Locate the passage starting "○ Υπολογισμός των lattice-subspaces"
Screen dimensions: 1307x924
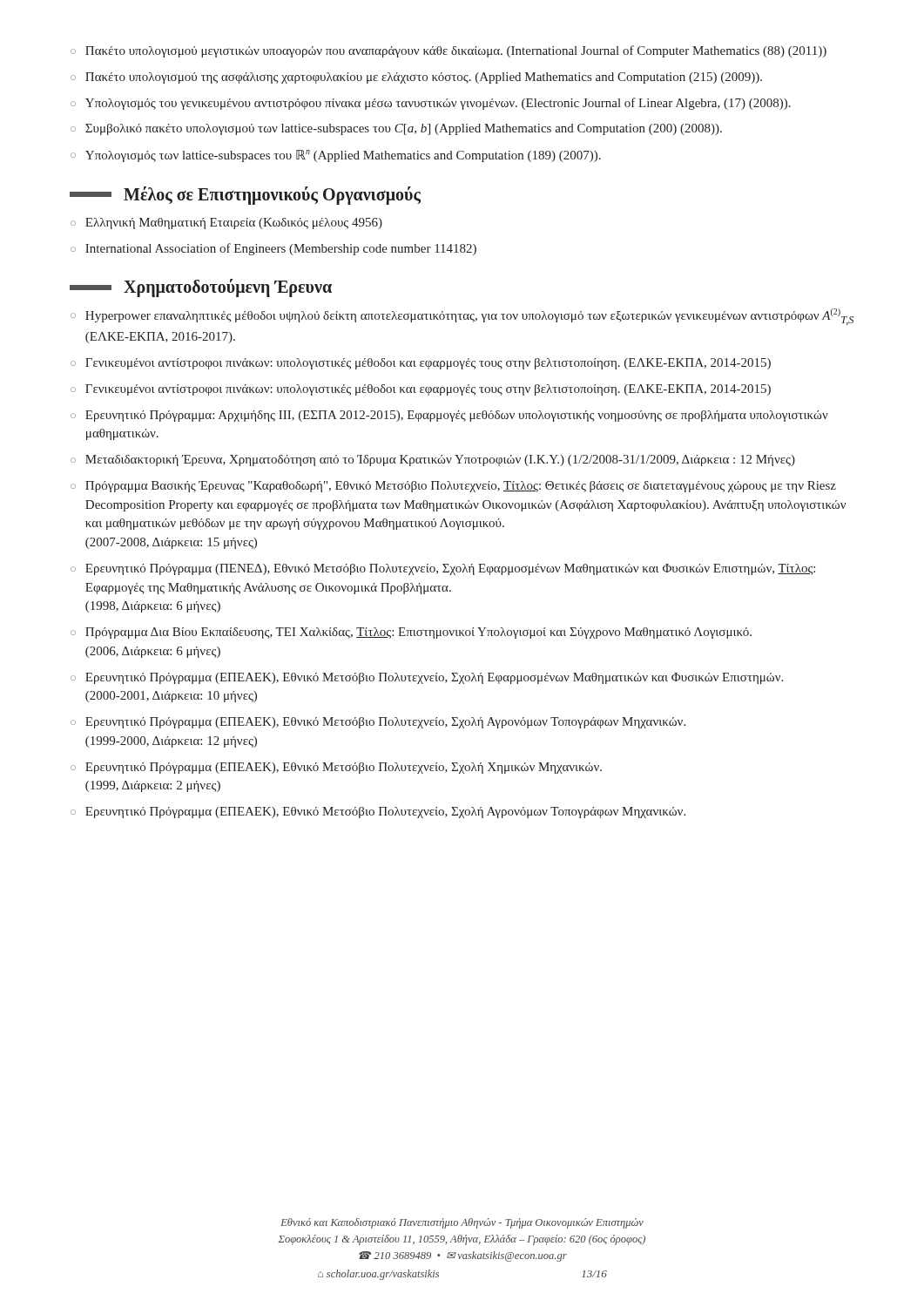(462, 155)
